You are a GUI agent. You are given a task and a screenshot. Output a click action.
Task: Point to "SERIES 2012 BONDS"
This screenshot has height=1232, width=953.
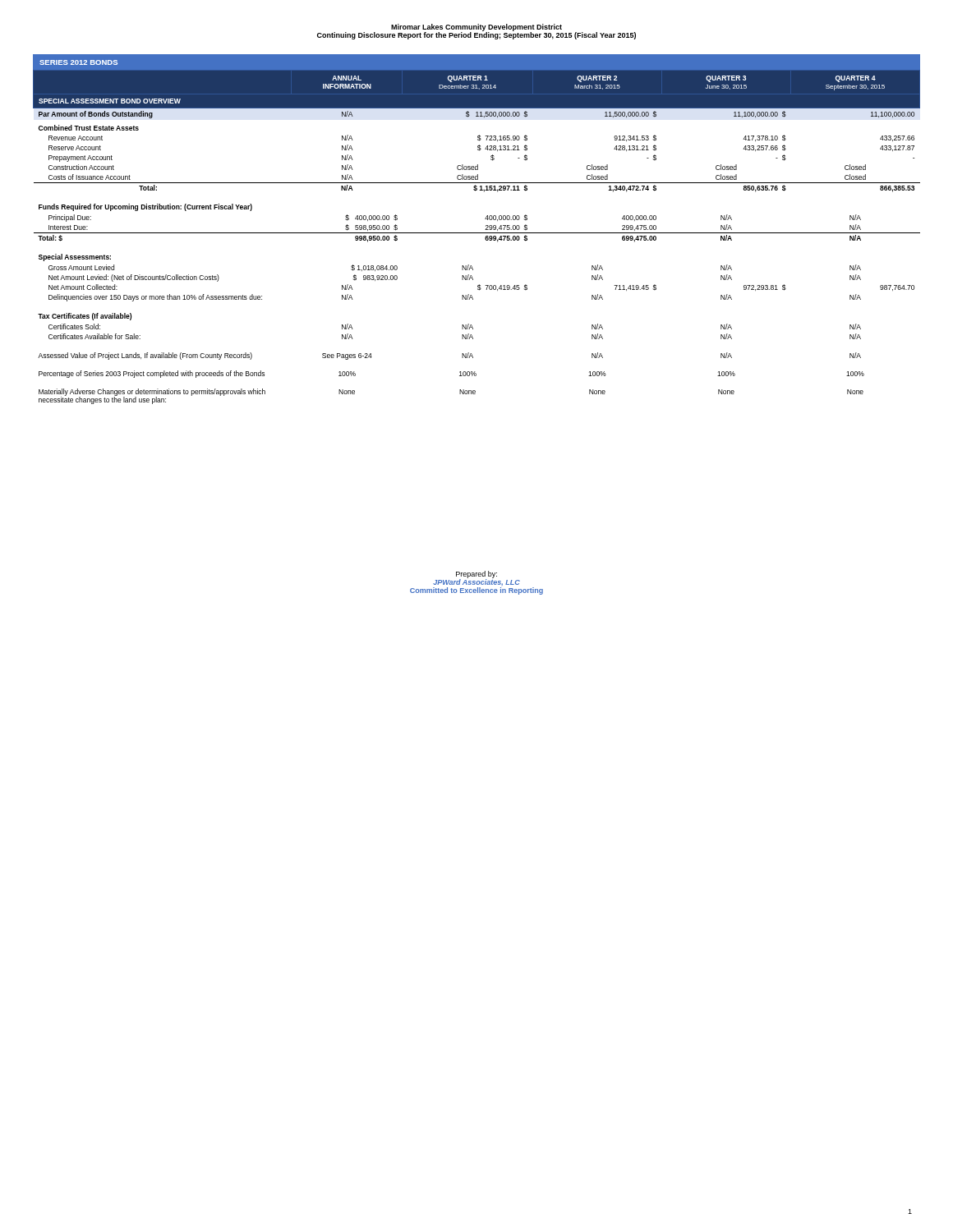pos(79,62)
